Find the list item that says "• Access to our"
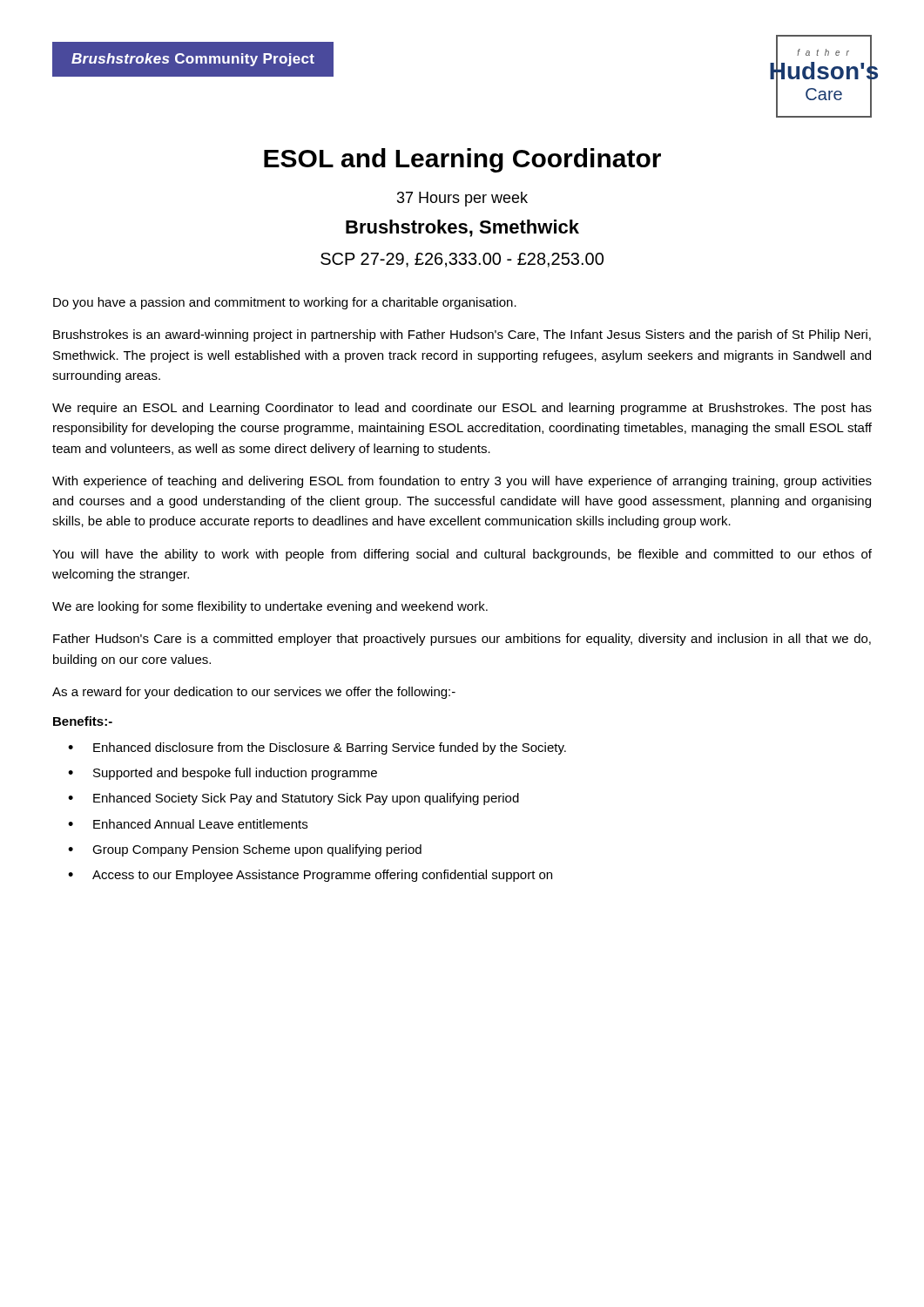This screenshot has height=1307, width=924. pyautogui.click(x=462, y=875)
